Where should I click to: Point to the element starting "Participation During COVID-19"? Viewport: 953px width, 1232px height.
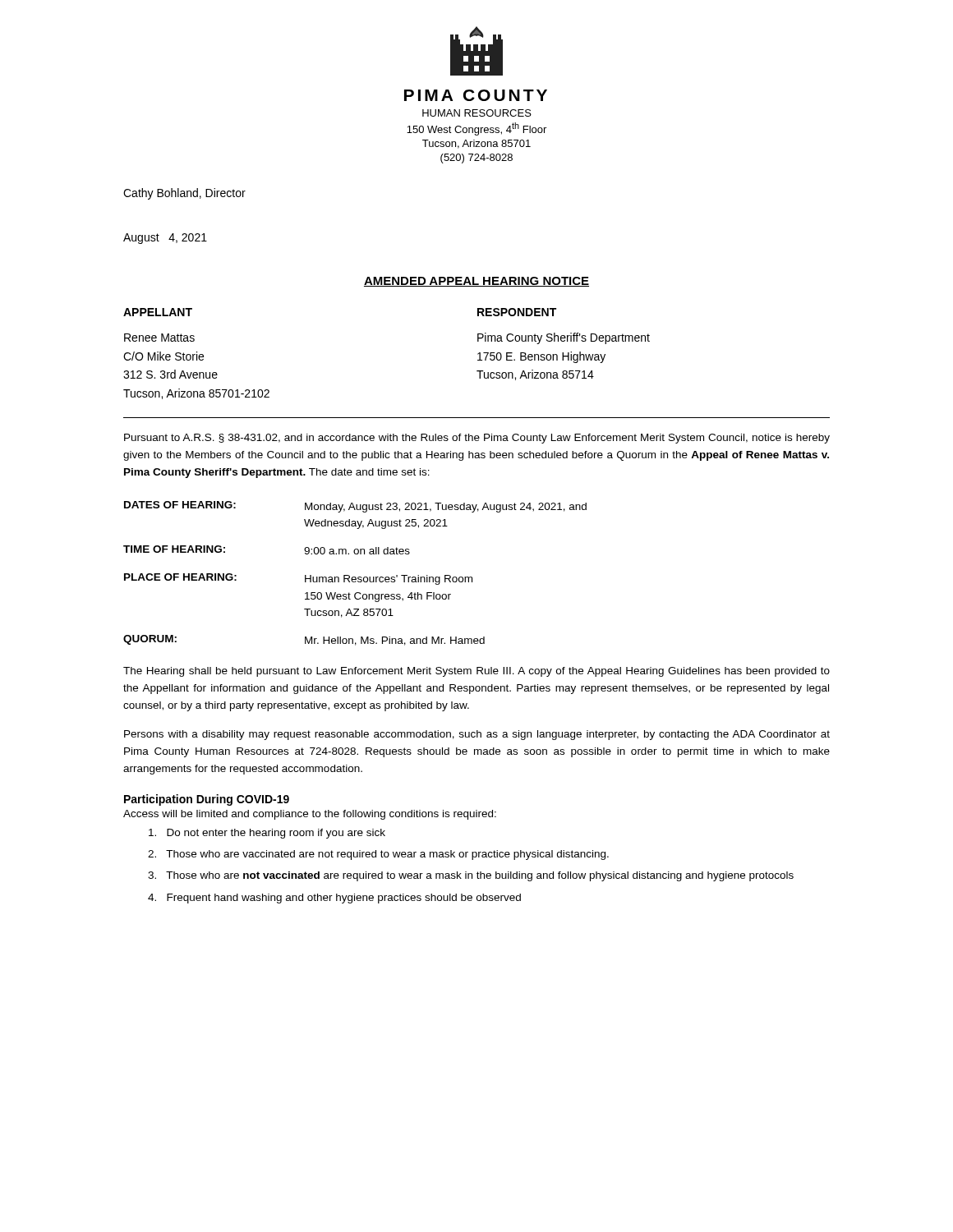point(206,799)
